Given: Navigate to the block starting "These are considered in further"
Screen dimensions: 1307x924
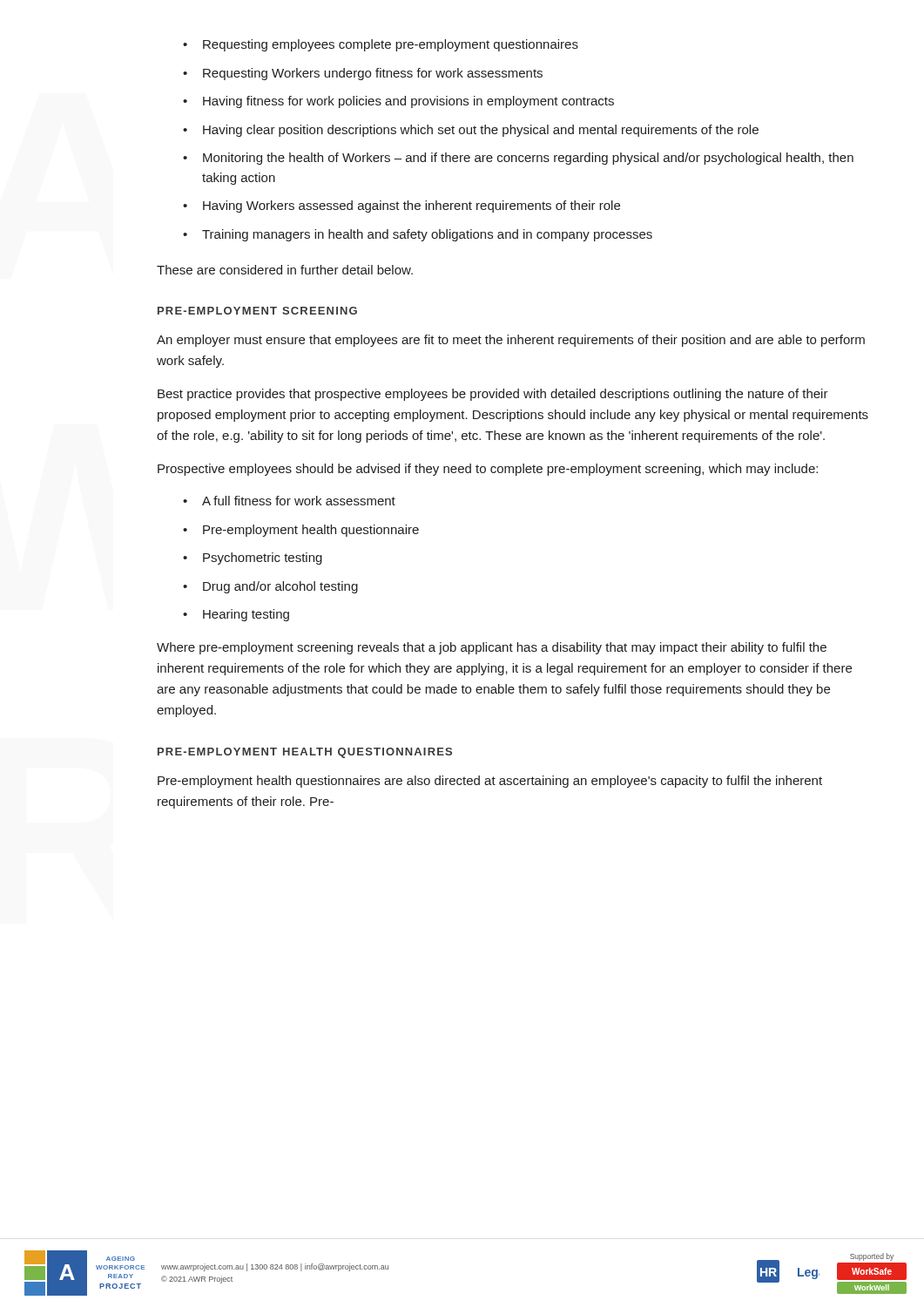Looking at the screenshot, I should pyautogui.click(x=285, y=270).
